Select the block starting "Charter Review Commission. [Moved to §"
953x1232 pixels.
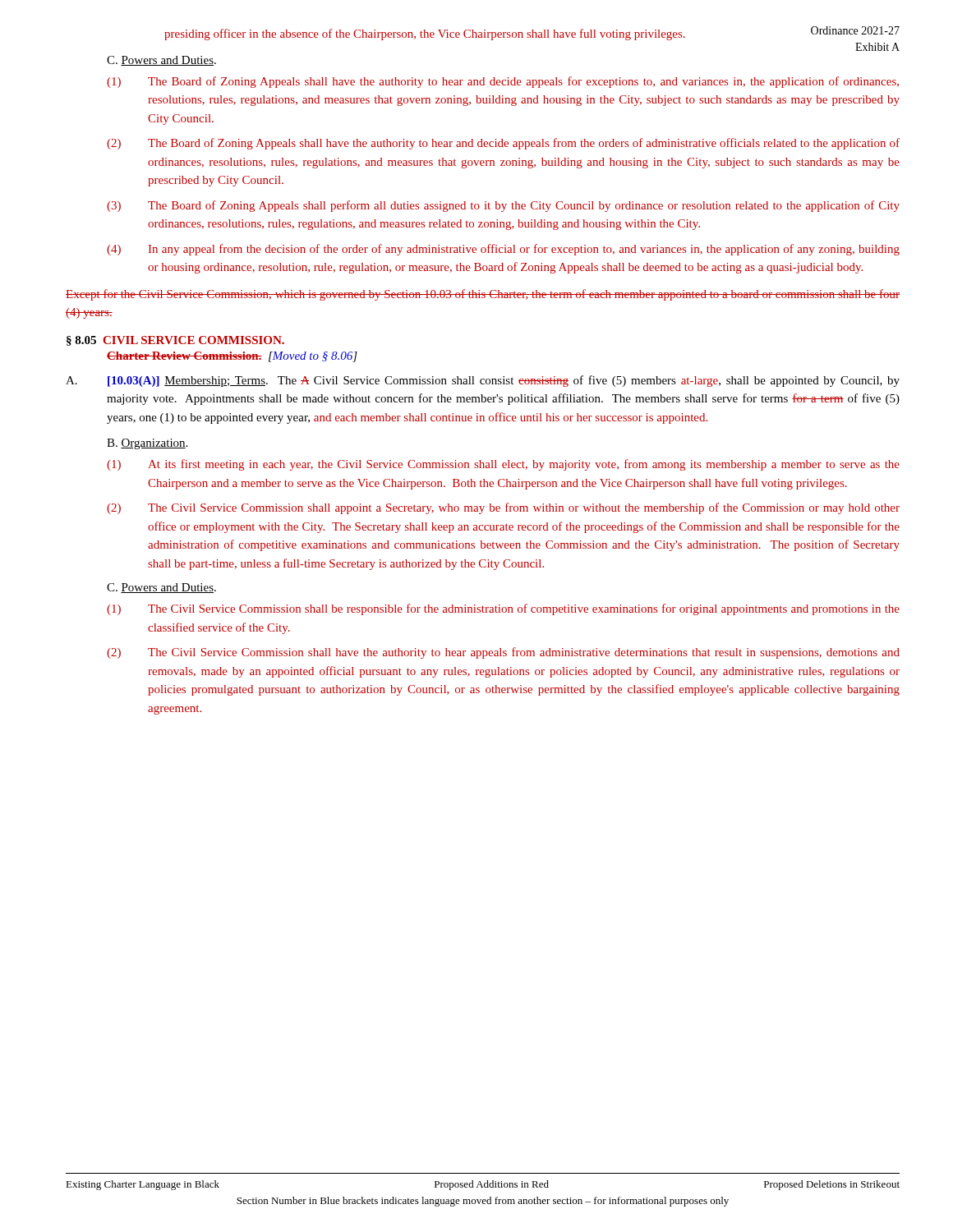click(x=232, y=355)
